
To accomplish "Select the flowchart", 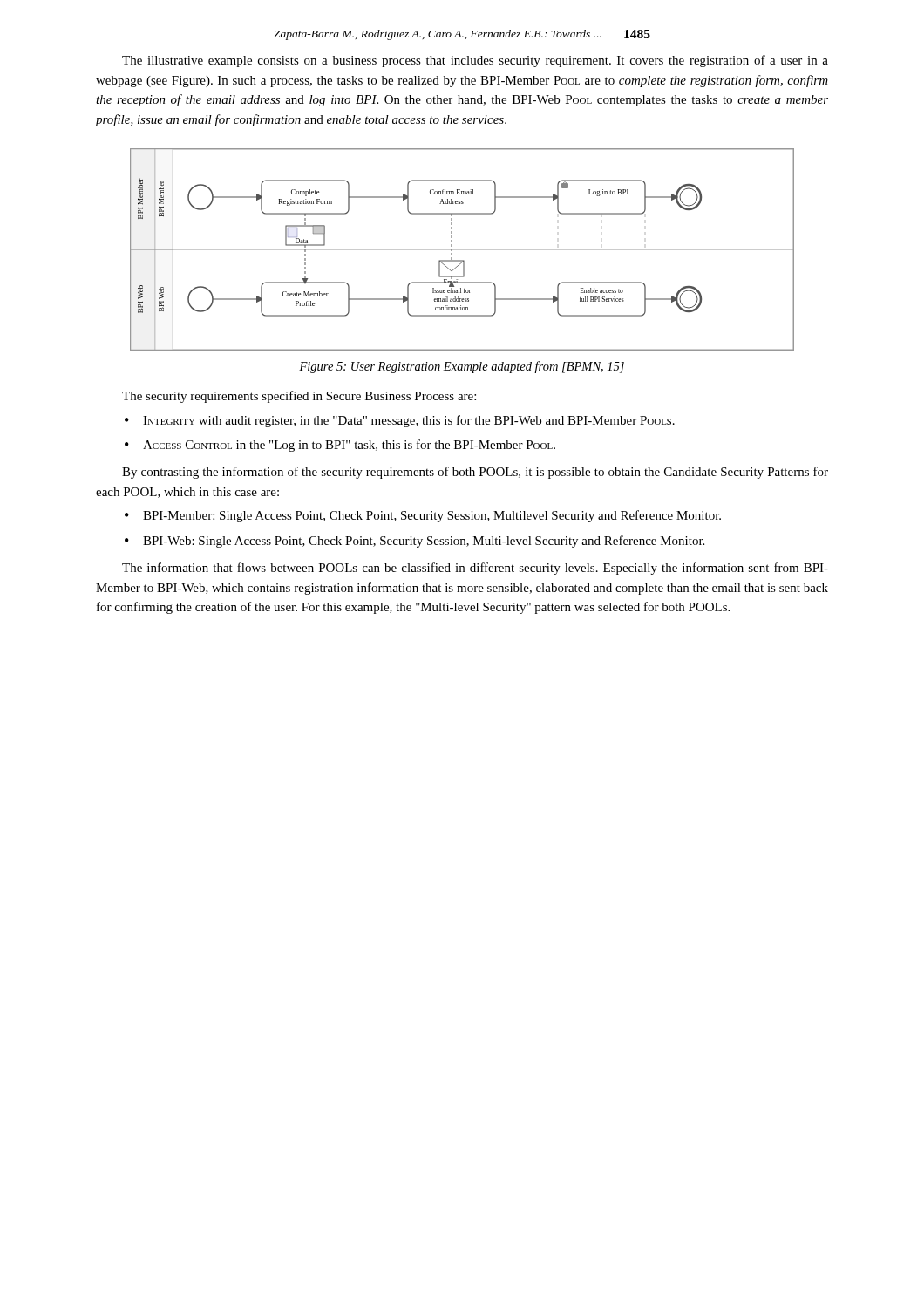I will coord(462,251).
